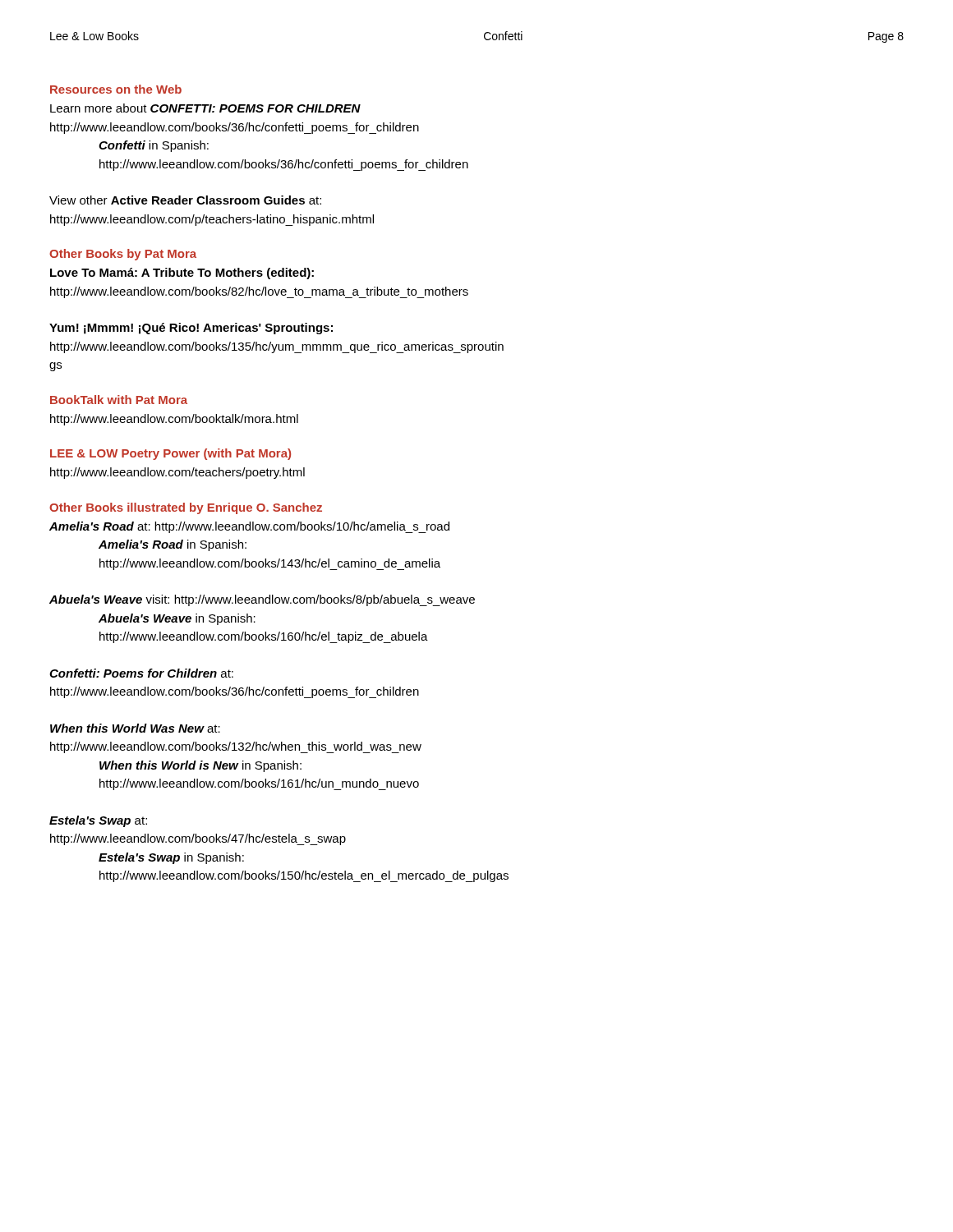The width and height of the screenshot is (953, 1232).
Task: Find "Confetti: Poems for Children at: http://www.leeandlow.com/books/36/hc/confetti_poems_for_children" on this page
Action: coord(141,673)
